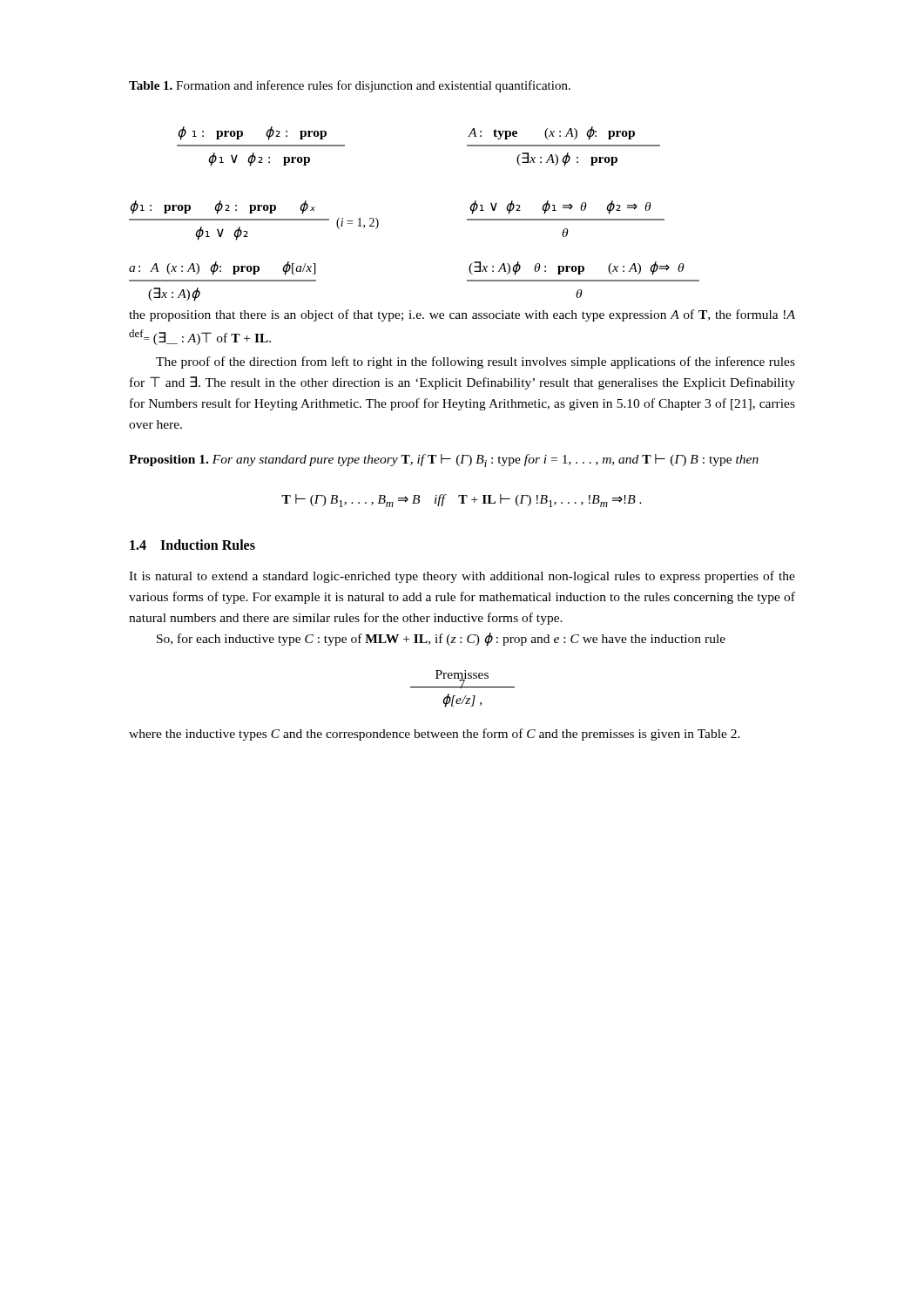Find "1.4 Induction Rules" on this page

click(x=192, y=545)
